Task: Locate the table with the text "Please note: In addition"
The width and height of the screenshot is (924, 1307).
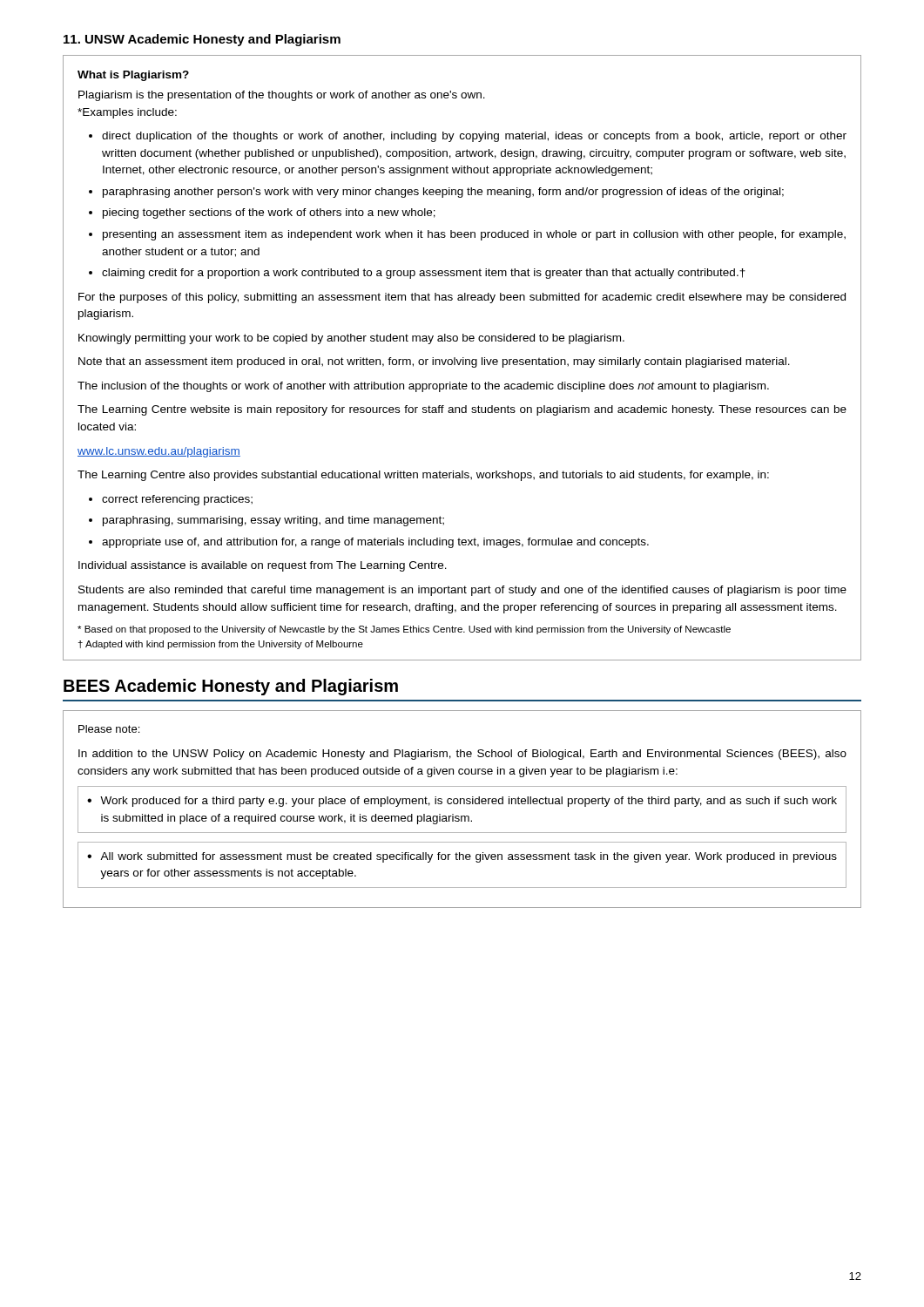Action: click(x=462, y=809)
